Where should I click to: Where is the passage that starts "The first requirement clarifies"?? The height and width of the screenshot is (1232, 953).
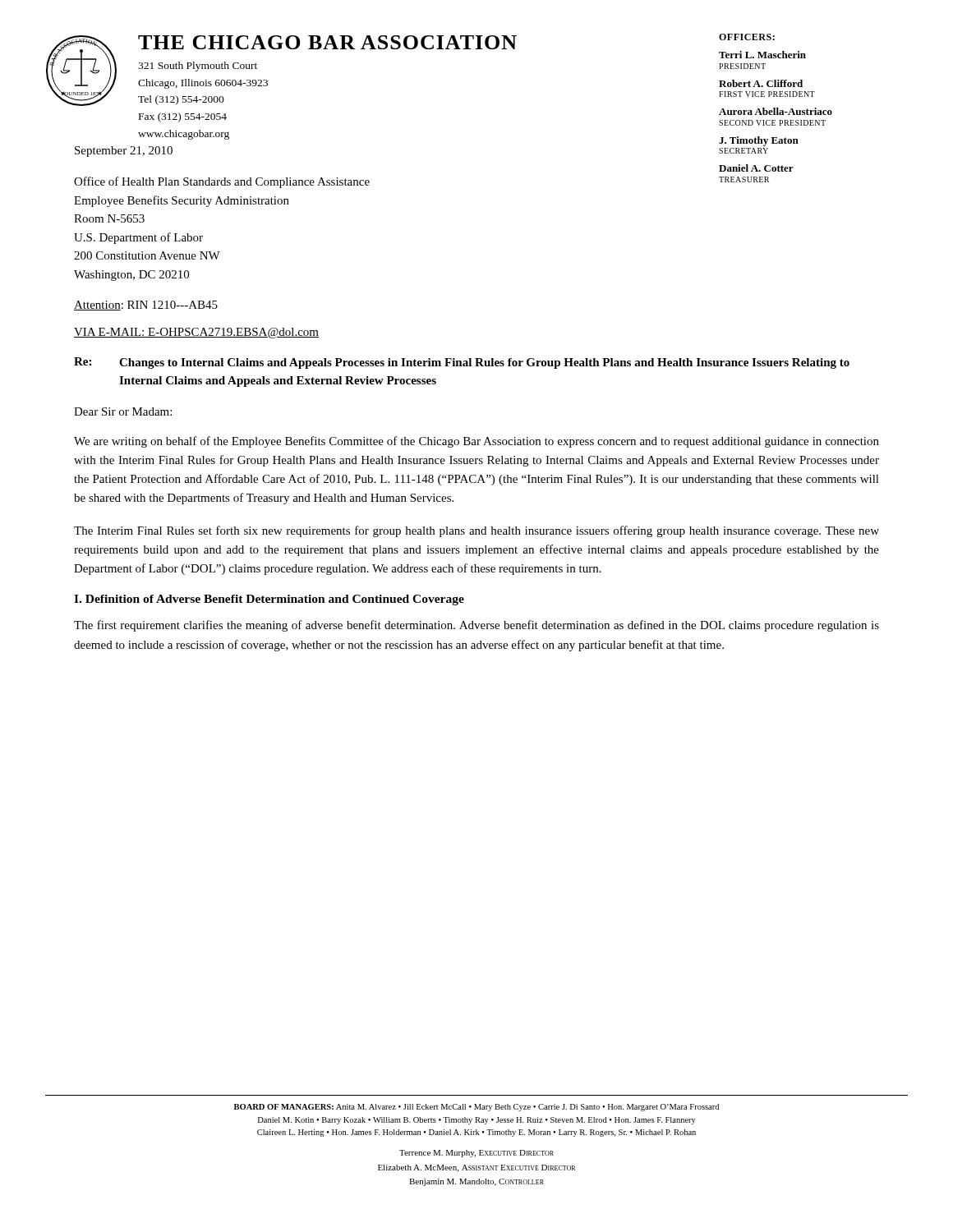pyautogui.click(x=476, y=635)
